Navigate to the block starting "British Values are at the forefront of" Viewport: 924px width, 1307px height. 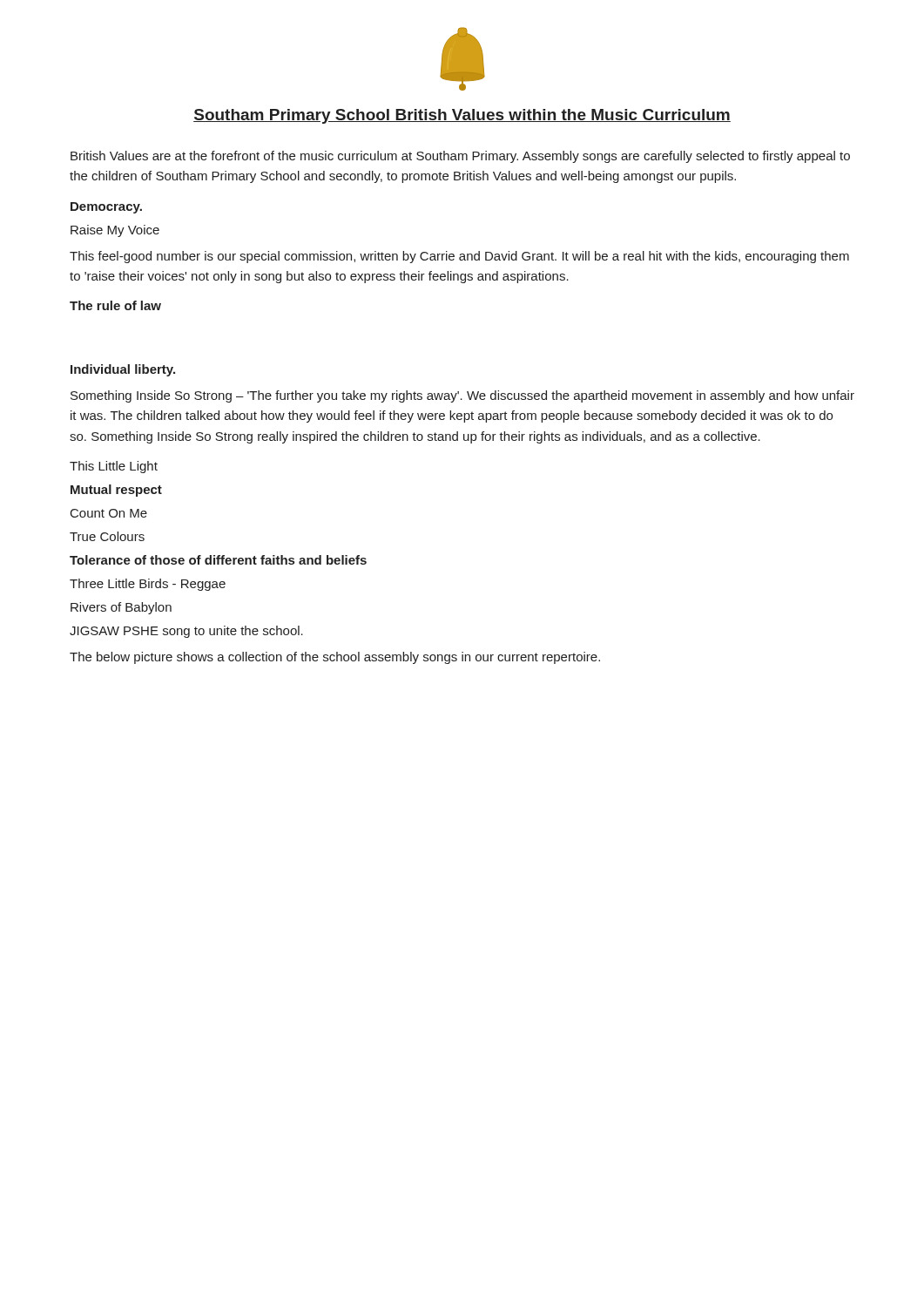tap(460, 166)
